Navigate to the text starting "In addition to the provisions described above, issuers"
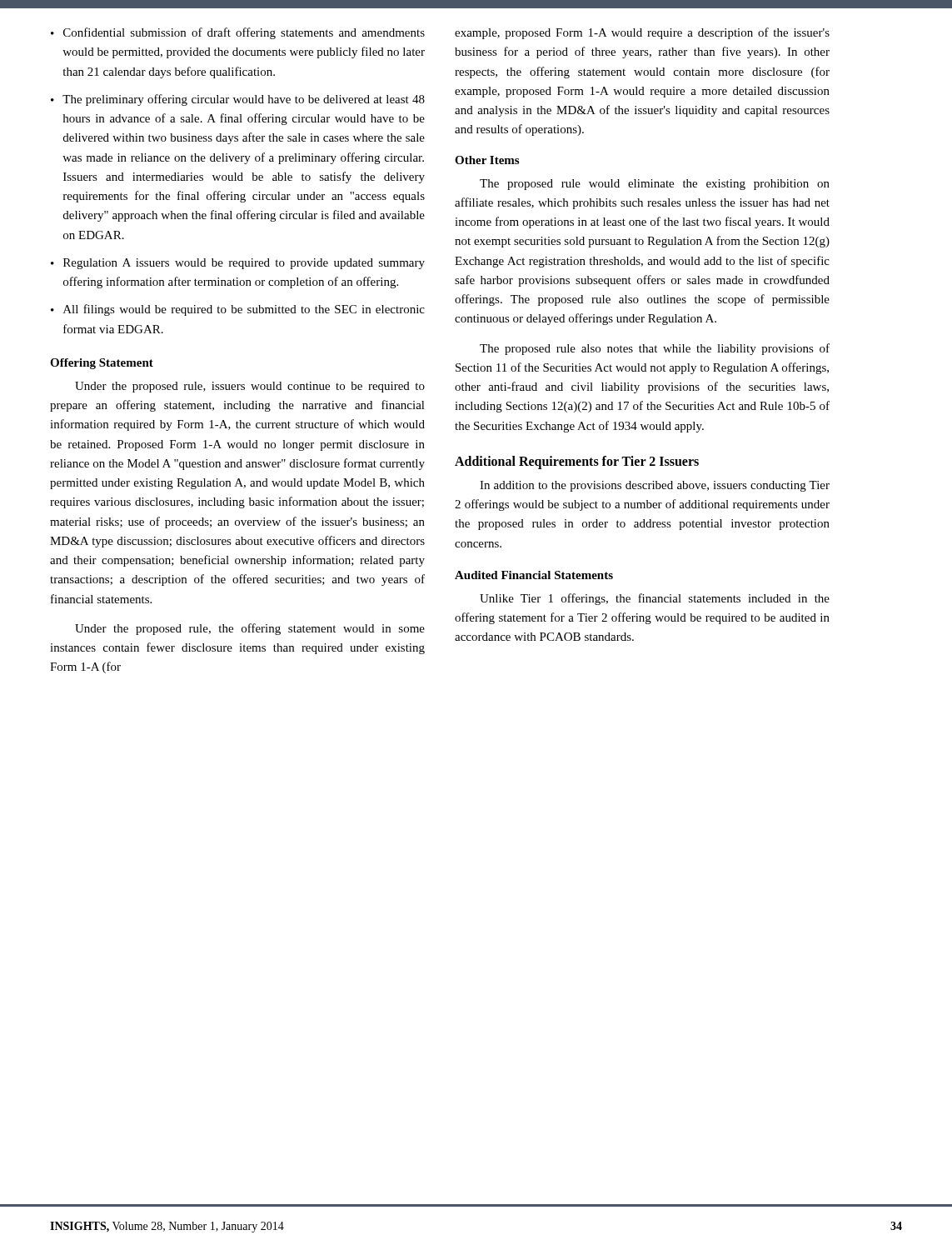 point(642,514)
